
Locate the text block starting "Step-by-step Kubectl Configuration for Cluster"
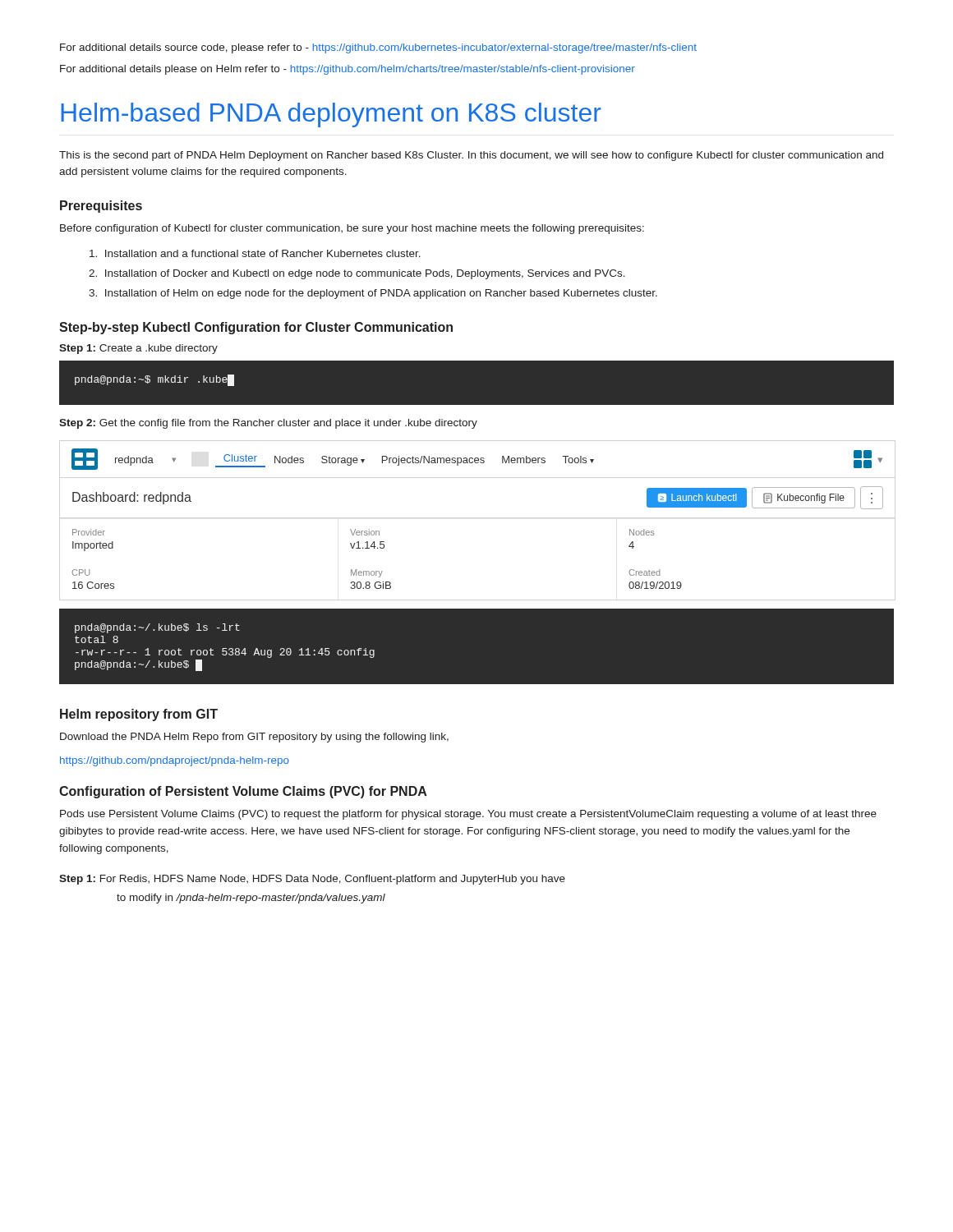coord(256,328)
